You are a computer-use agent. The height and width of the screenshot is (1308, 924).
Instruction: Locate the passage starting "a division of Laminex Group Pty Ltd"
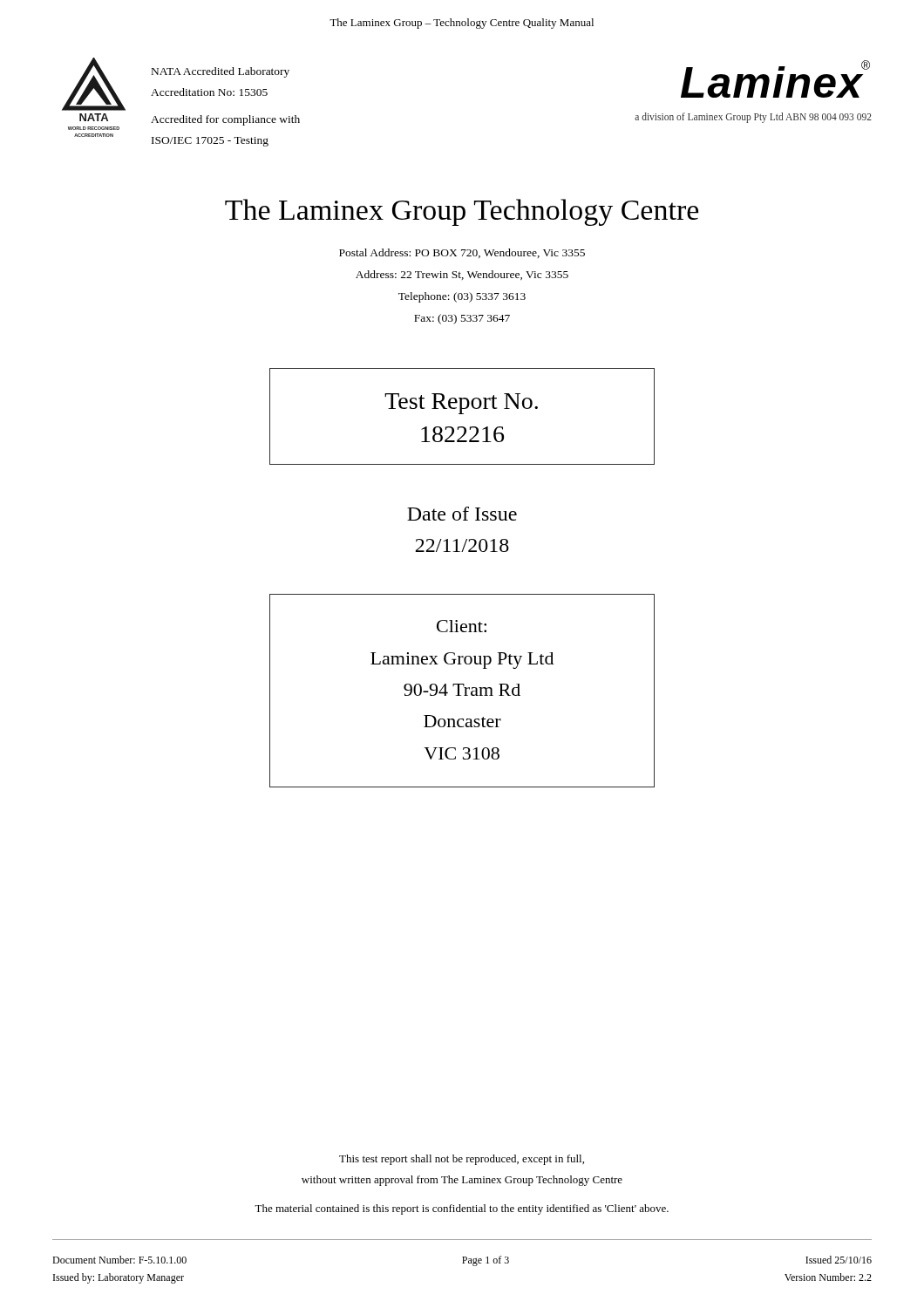click(753, 117)
